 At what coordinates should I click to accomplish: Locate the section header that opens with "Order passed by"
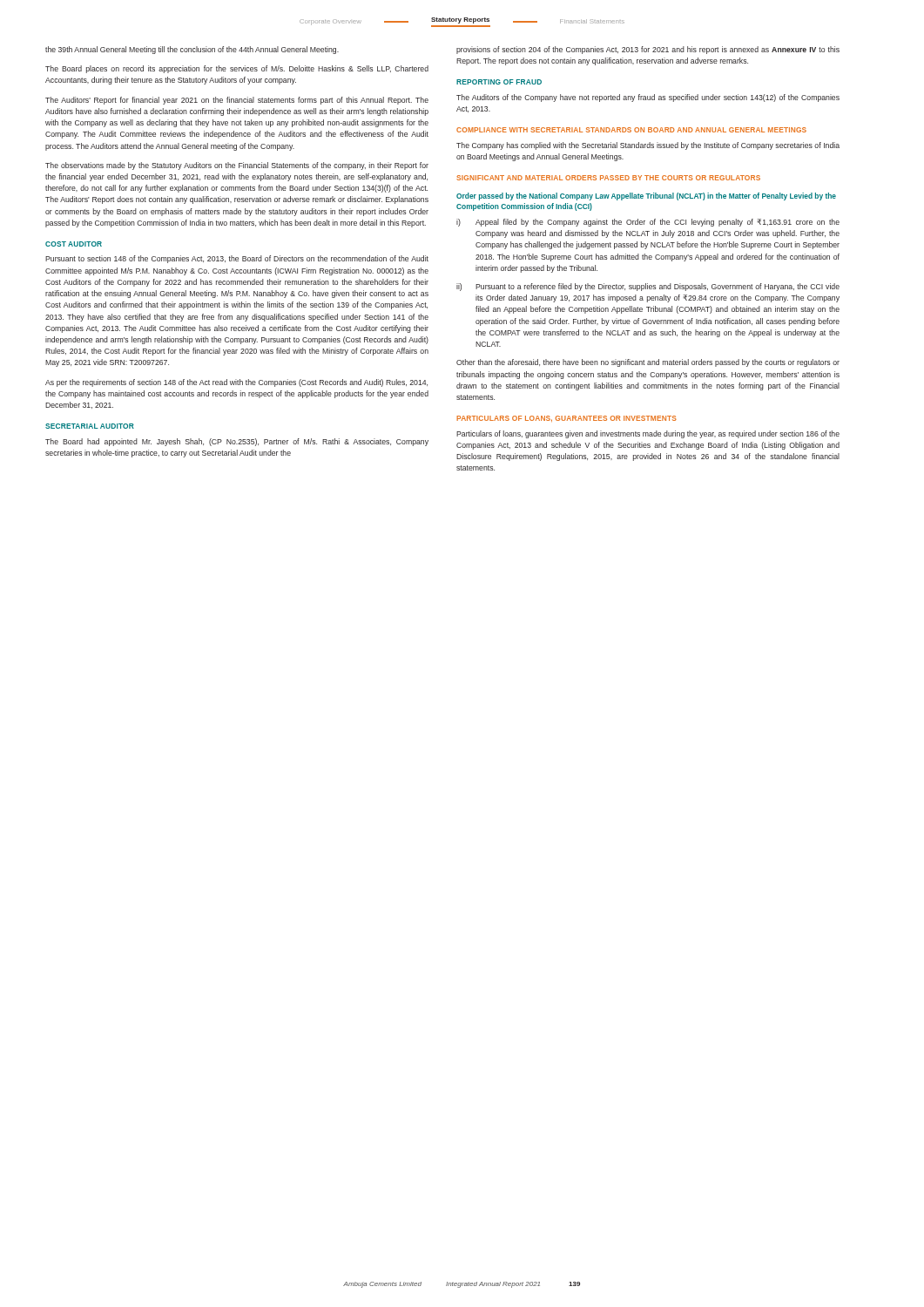point(646,201)
